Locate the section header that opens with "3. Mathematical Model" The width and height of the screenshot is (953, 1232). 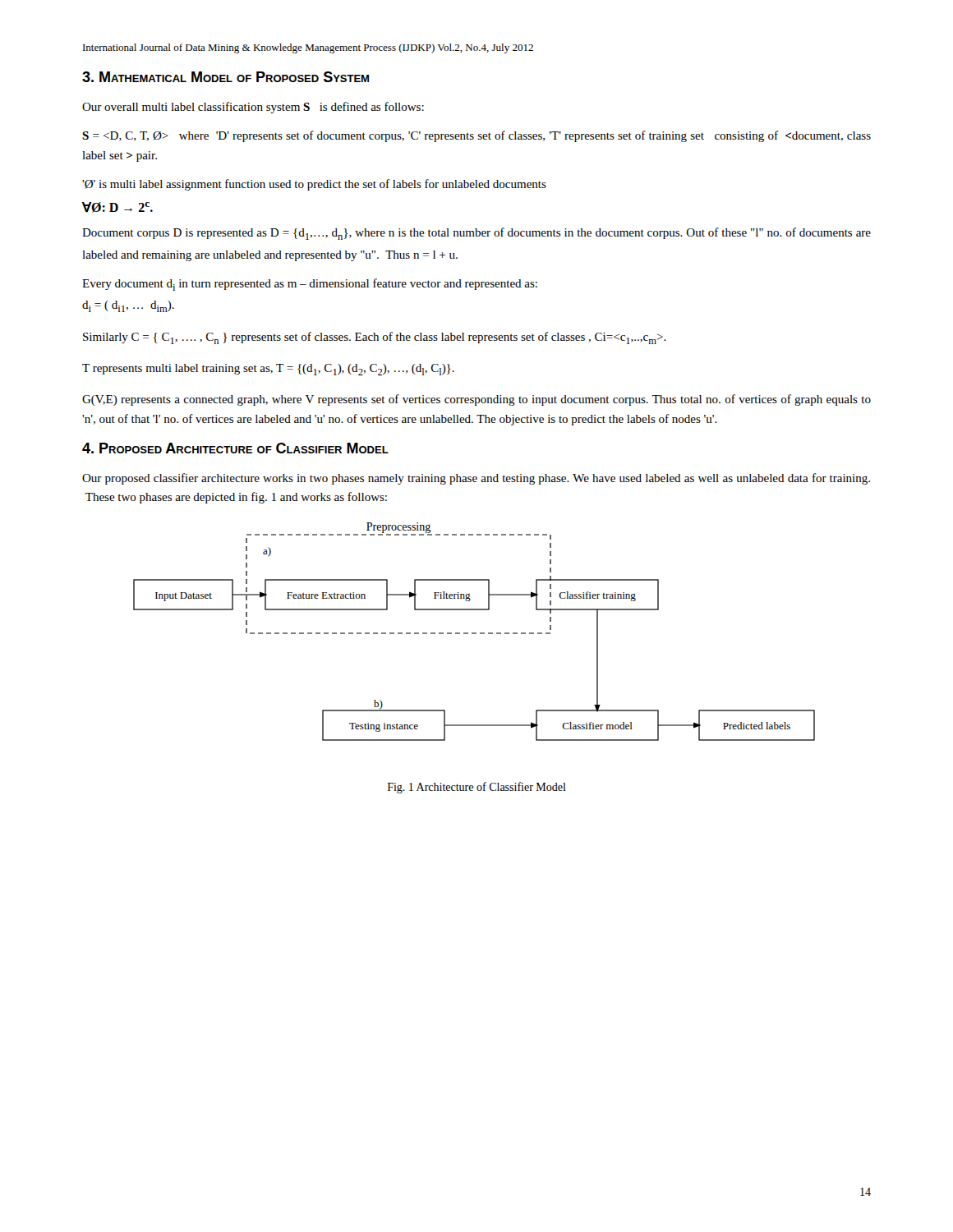pyautogui.click(x=226, y=77)
